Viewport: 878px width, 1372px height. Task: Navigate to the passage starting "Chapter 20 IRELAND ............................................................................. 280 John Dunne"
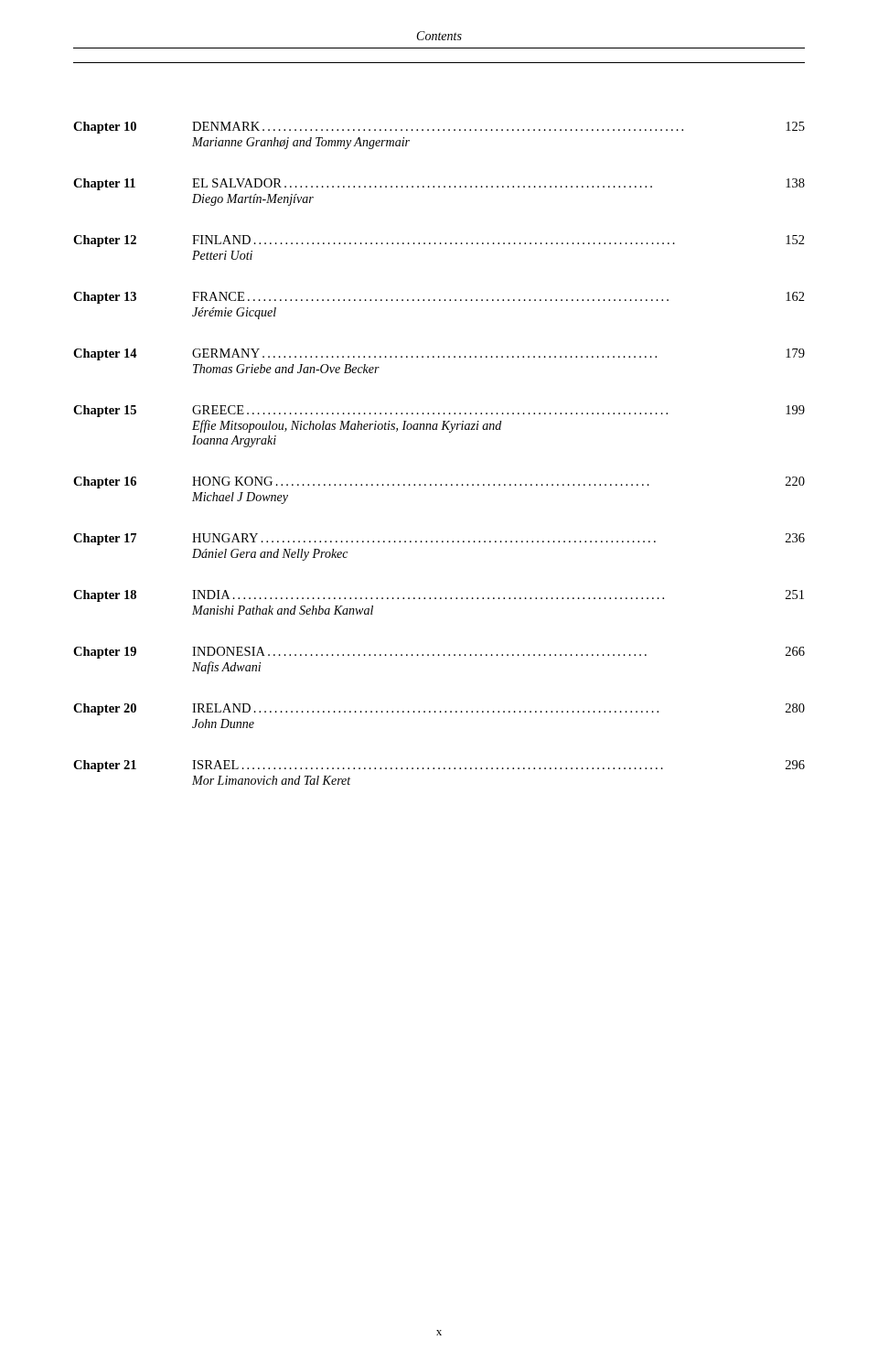(439, 716)
